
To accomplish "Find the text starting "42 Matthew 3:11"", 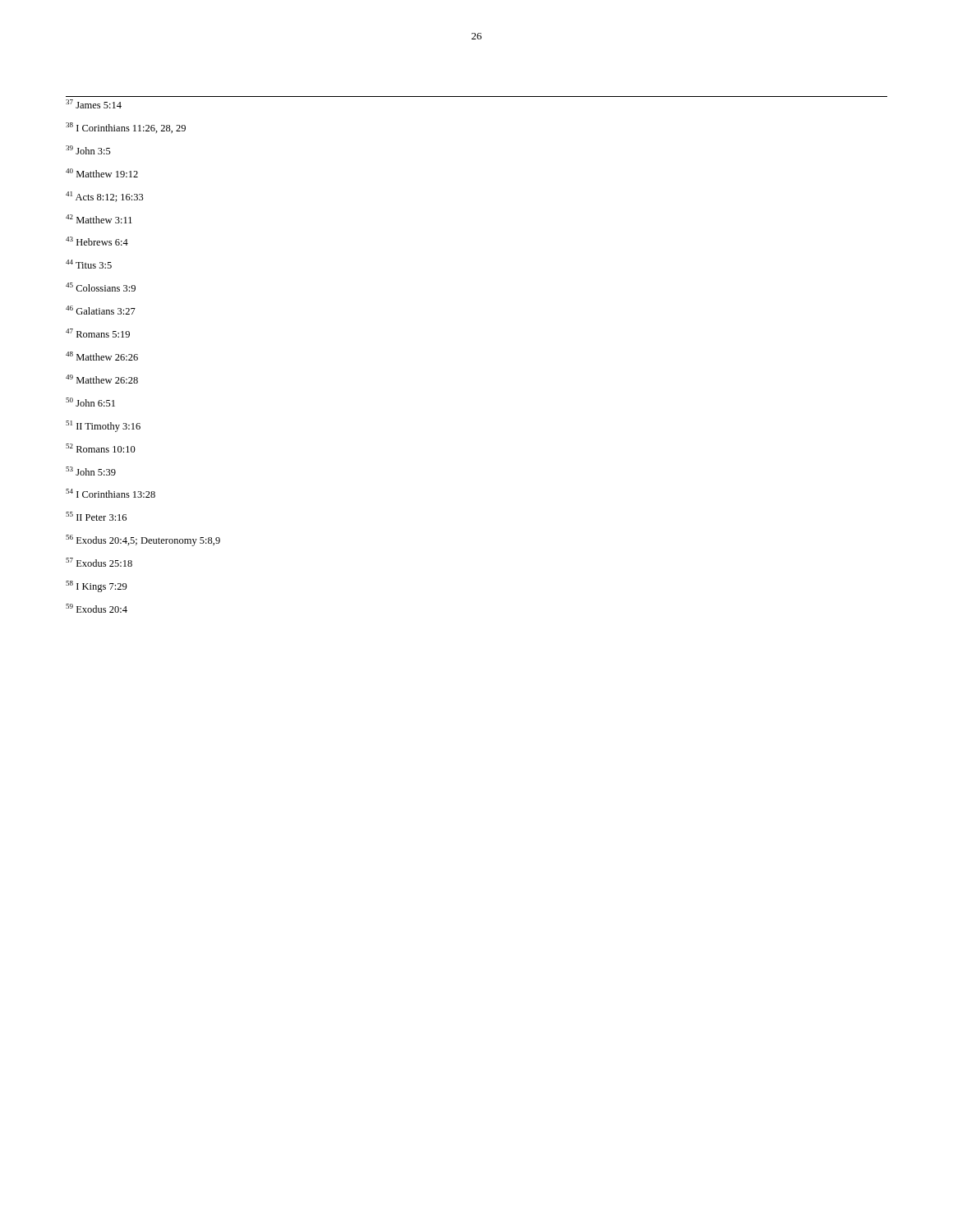I will [x=99, y=219].
